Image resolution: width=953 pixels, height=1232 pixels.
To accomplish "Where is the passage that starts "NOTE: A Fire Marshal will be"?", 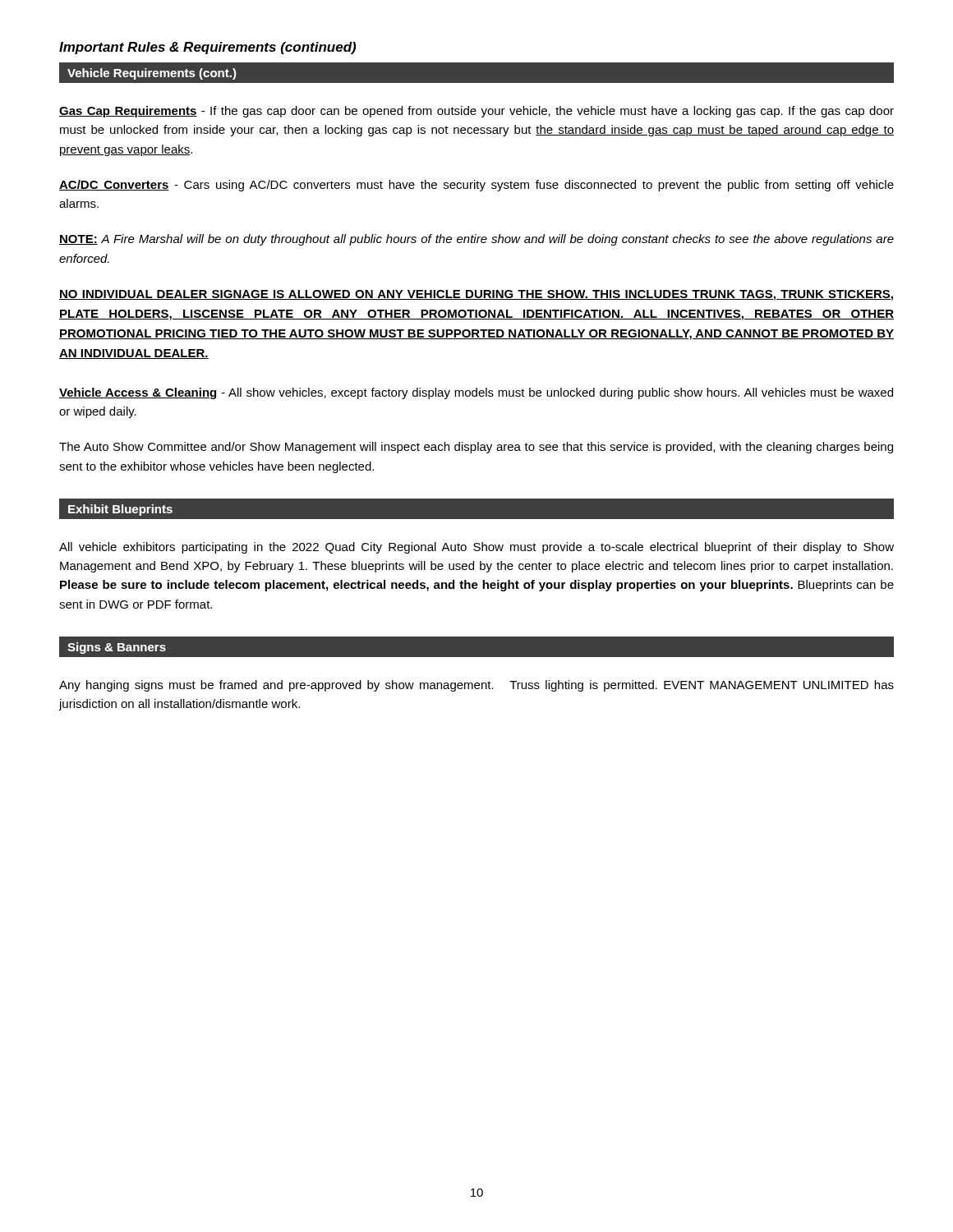I will [476, 248].
